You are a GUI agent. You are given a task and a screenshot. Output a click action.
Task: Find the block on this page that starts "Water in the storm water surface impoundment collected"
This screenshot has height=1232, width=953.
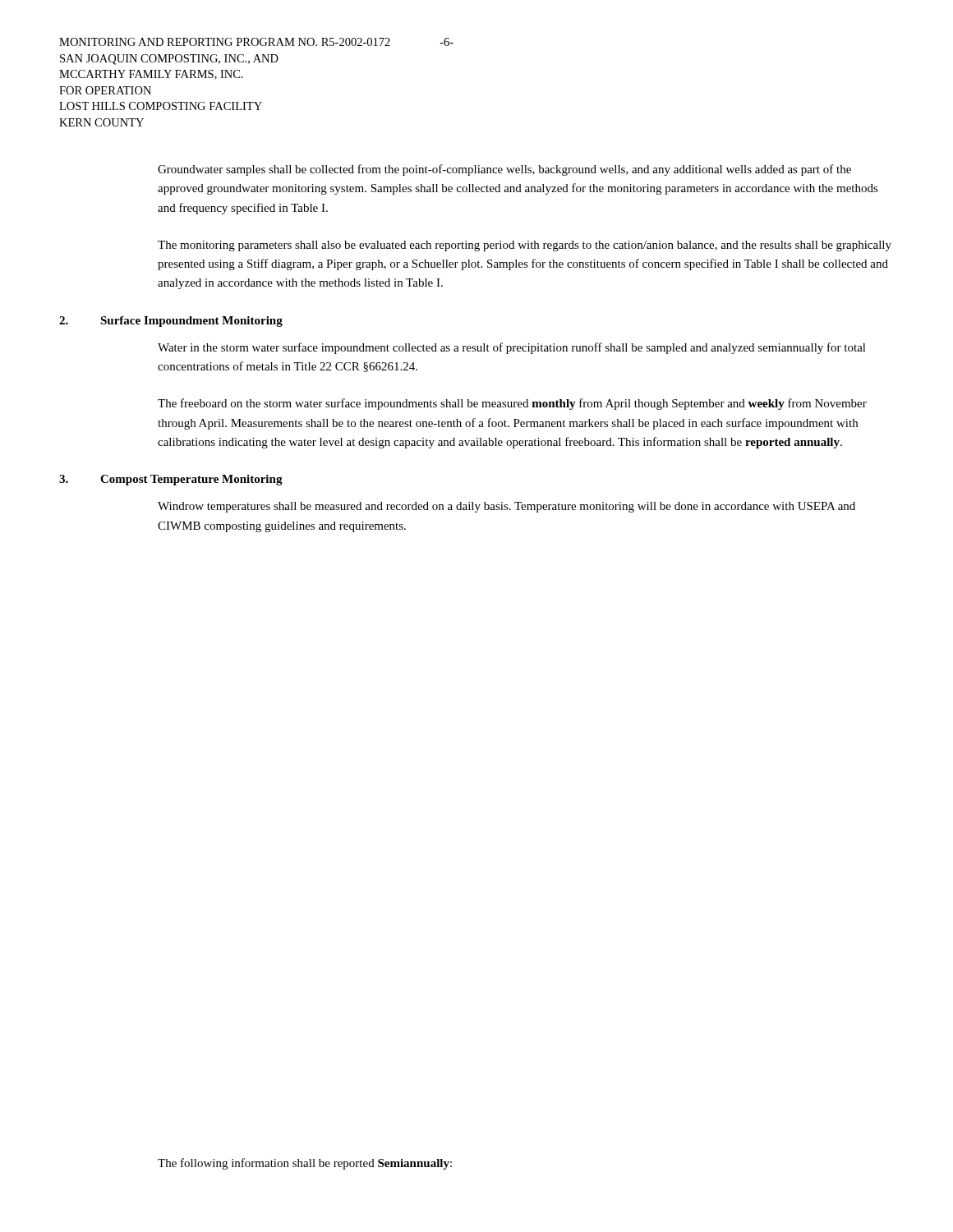coord(512,357)
